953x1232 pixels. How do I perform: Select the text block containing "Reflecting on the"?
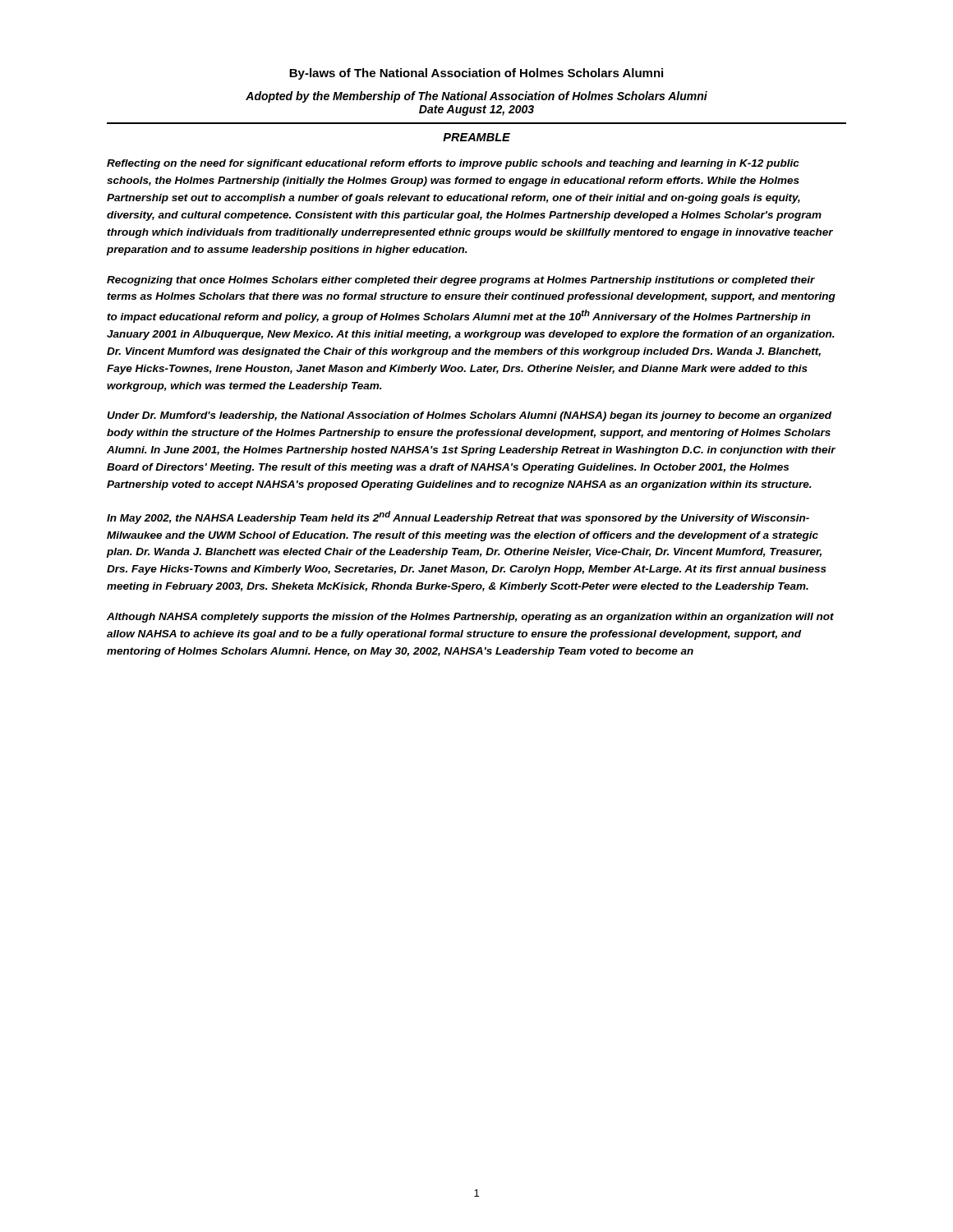click(x=470, y=206)
